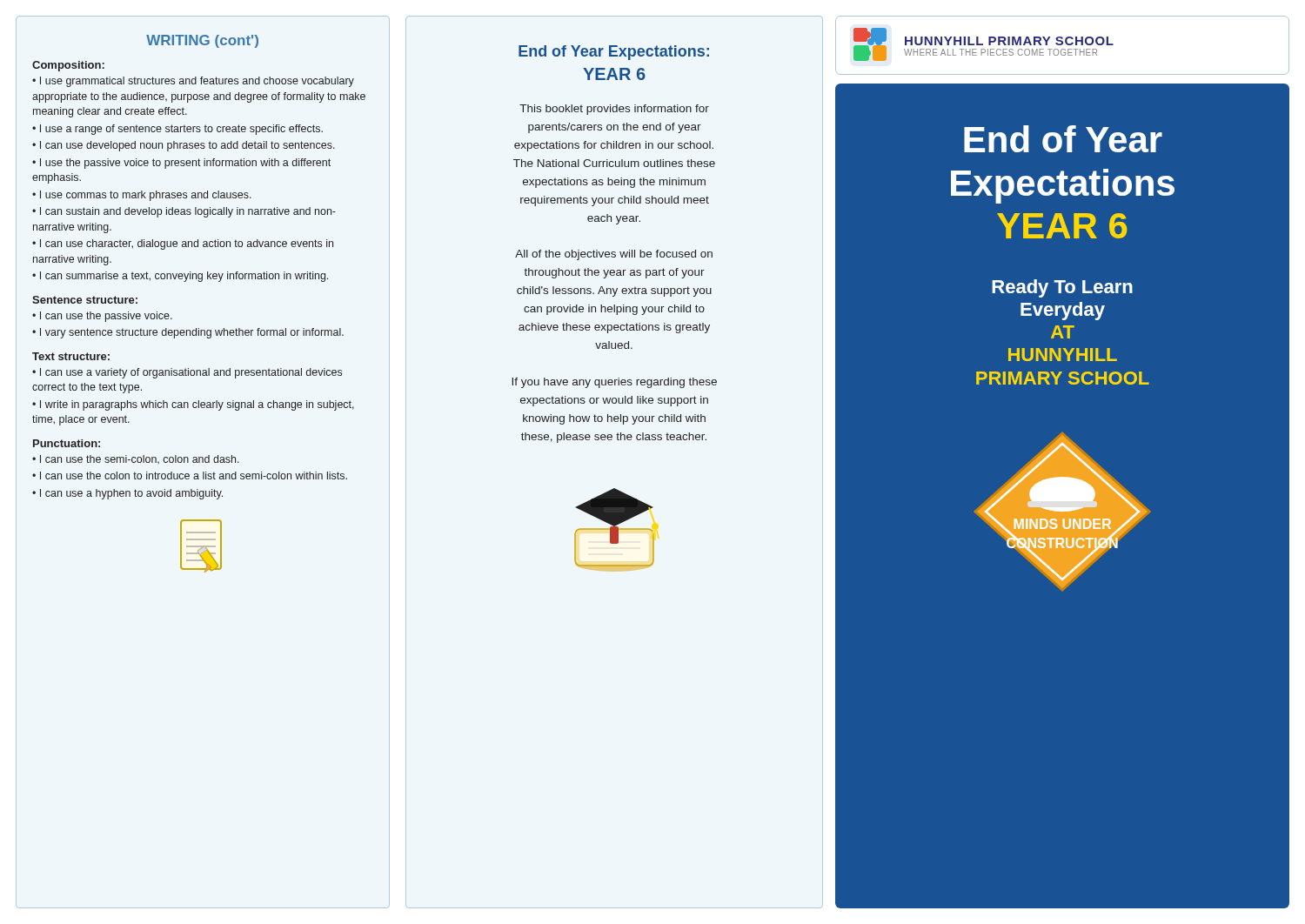This screenshot has width=1305, height=924.
Task: Locate the list item that says "• I use commas"
Action: pos(142,194)
